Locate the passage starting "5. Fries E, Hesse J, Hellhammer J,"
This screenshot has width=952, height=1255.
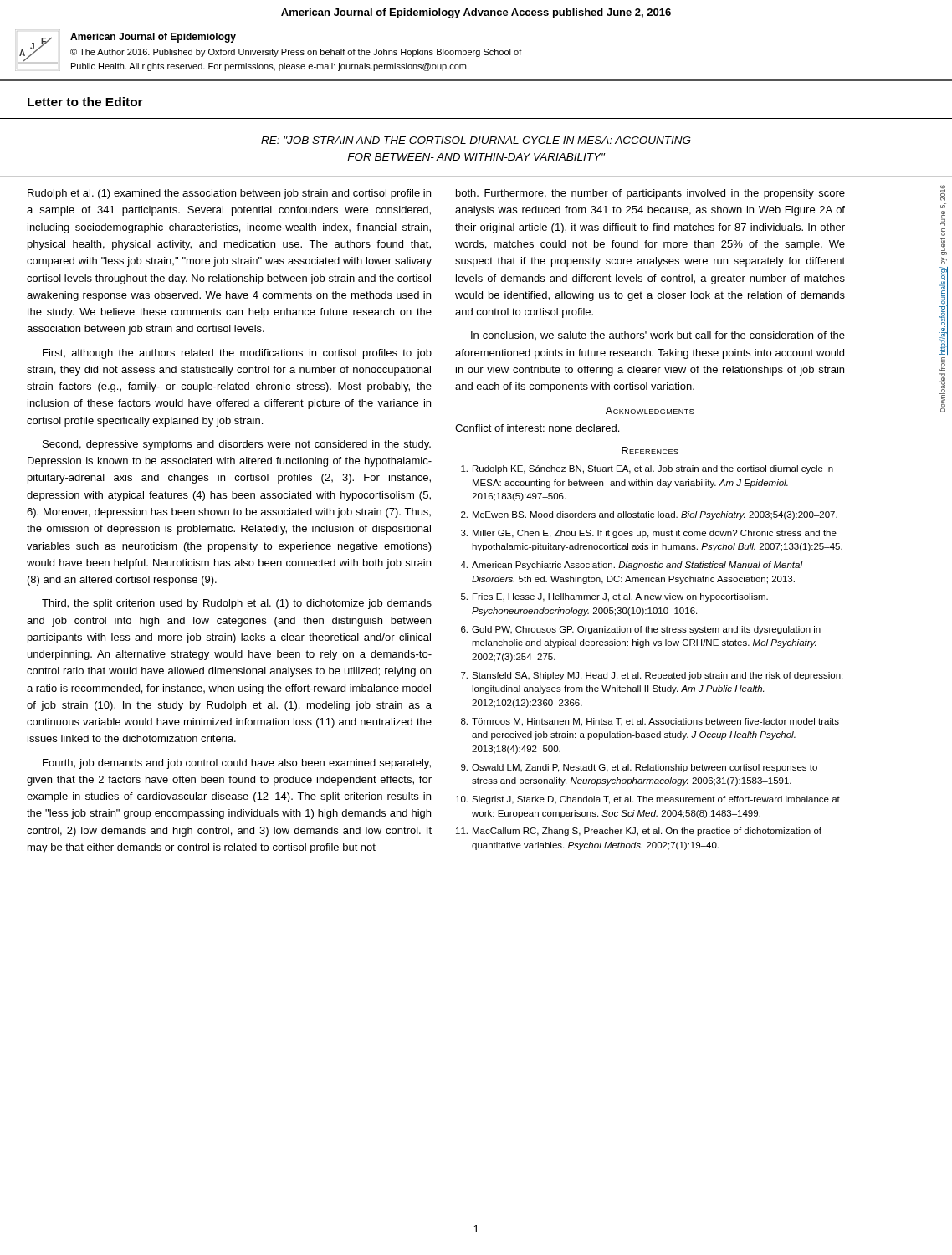(x=650, y=604)
